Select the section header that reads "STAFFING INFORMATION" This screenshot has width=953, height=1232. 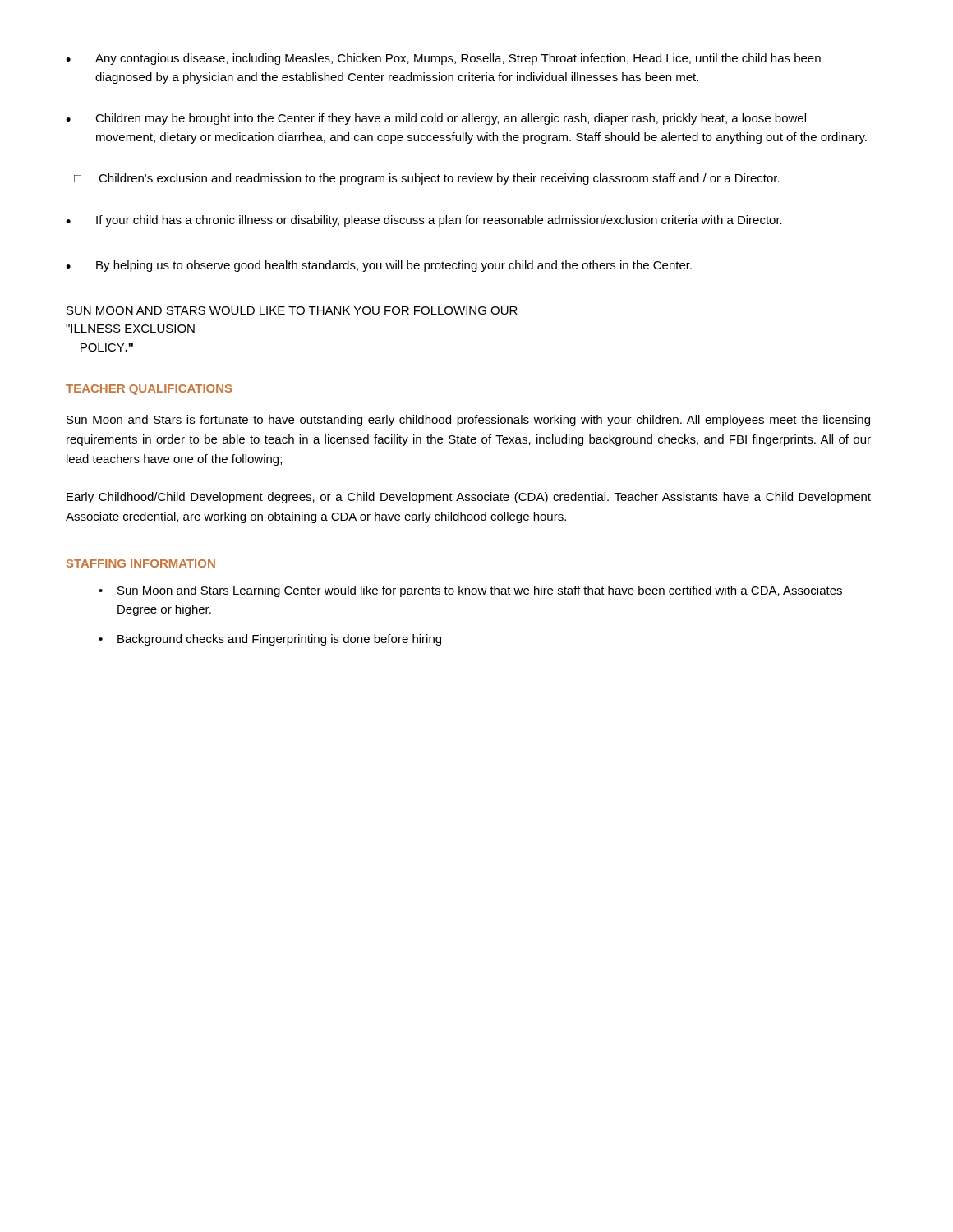[141, 563]
